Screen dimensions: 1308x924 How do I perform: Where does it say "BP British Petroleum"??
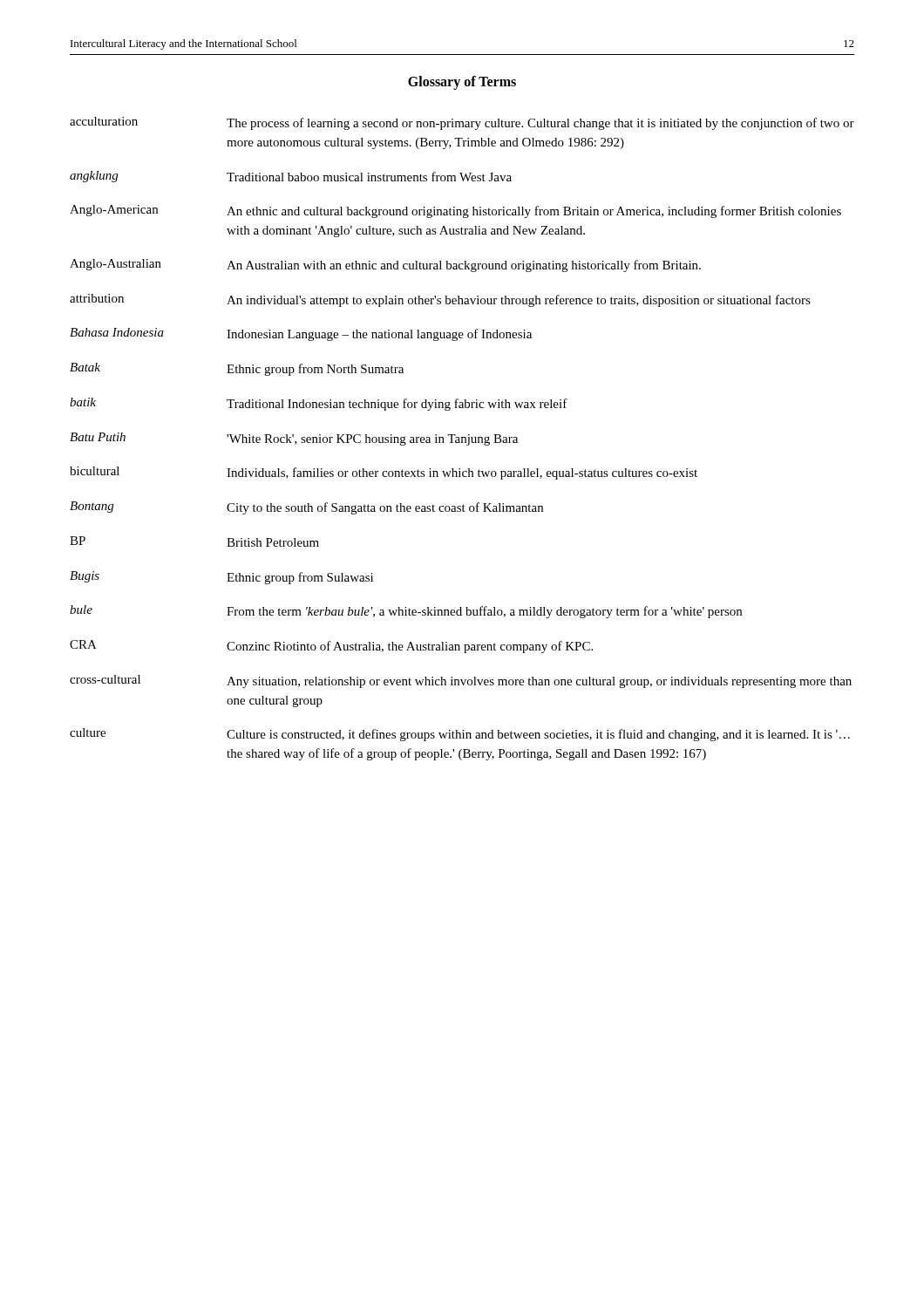click(x=77, y=541)
